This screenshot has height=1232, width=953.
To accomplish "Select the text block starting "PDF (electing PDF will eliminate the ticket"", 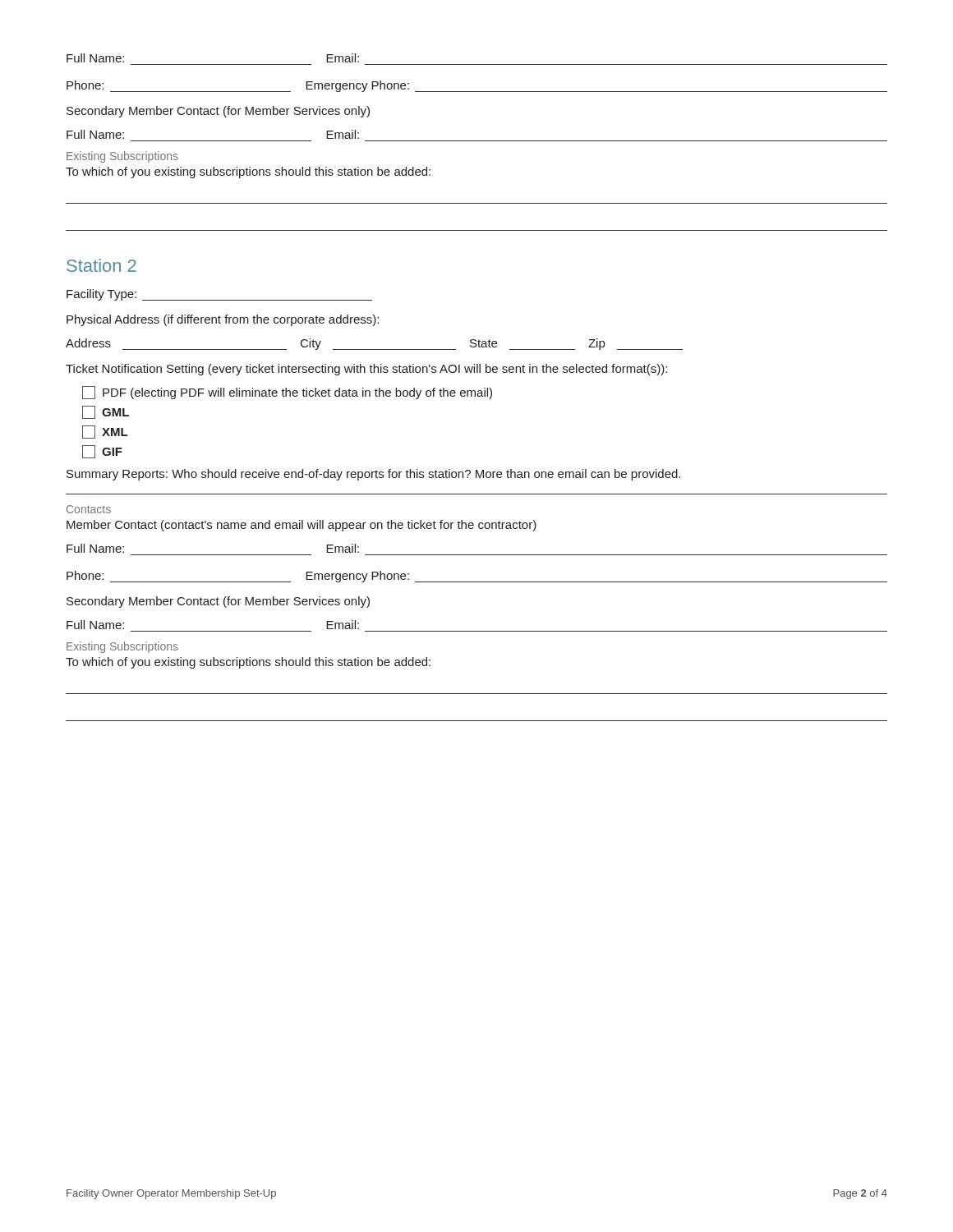I will 288,392.
